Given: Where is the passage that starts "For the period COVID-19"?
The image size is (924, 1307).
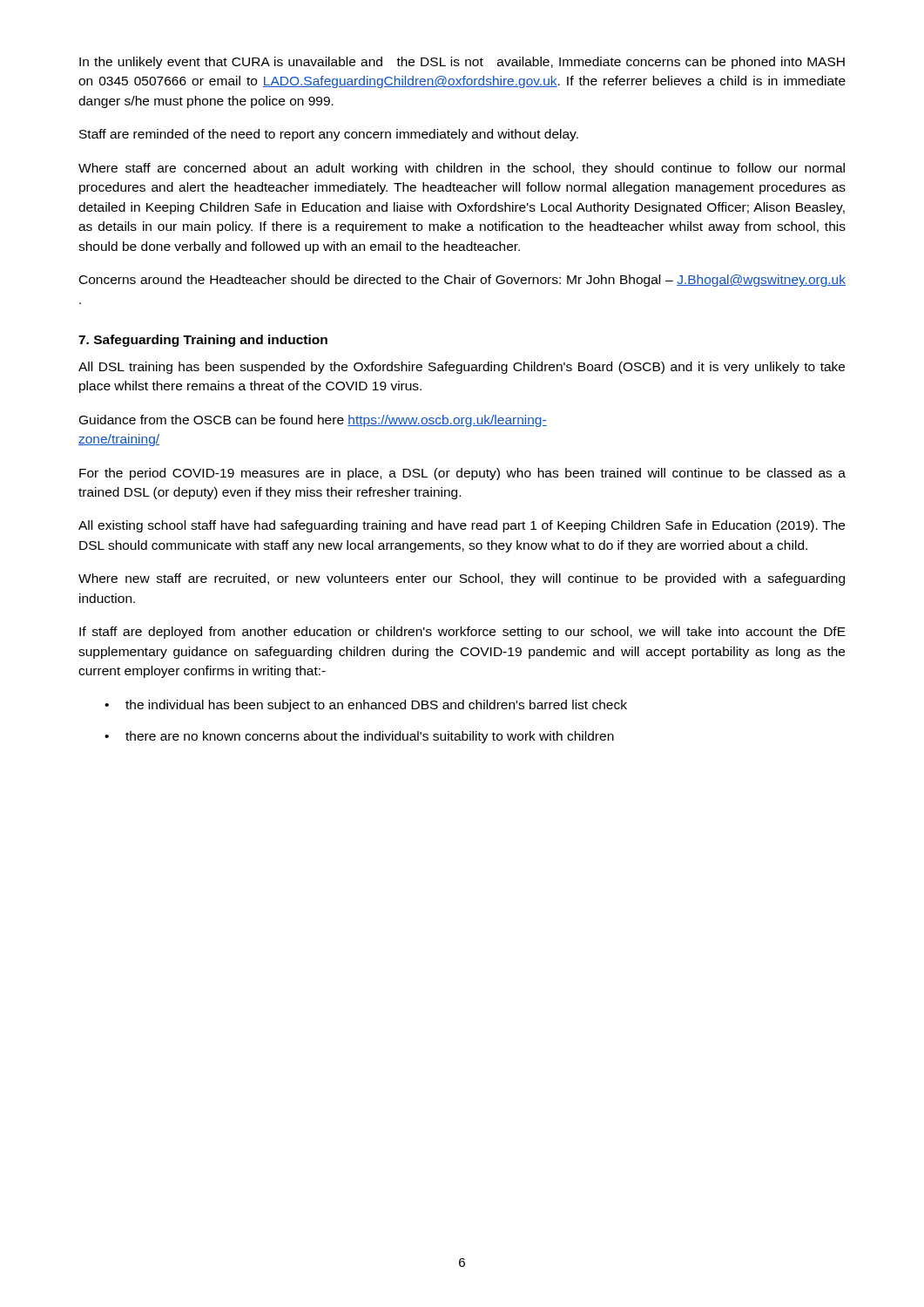Looking at the screenshot, I should (462, 482).
